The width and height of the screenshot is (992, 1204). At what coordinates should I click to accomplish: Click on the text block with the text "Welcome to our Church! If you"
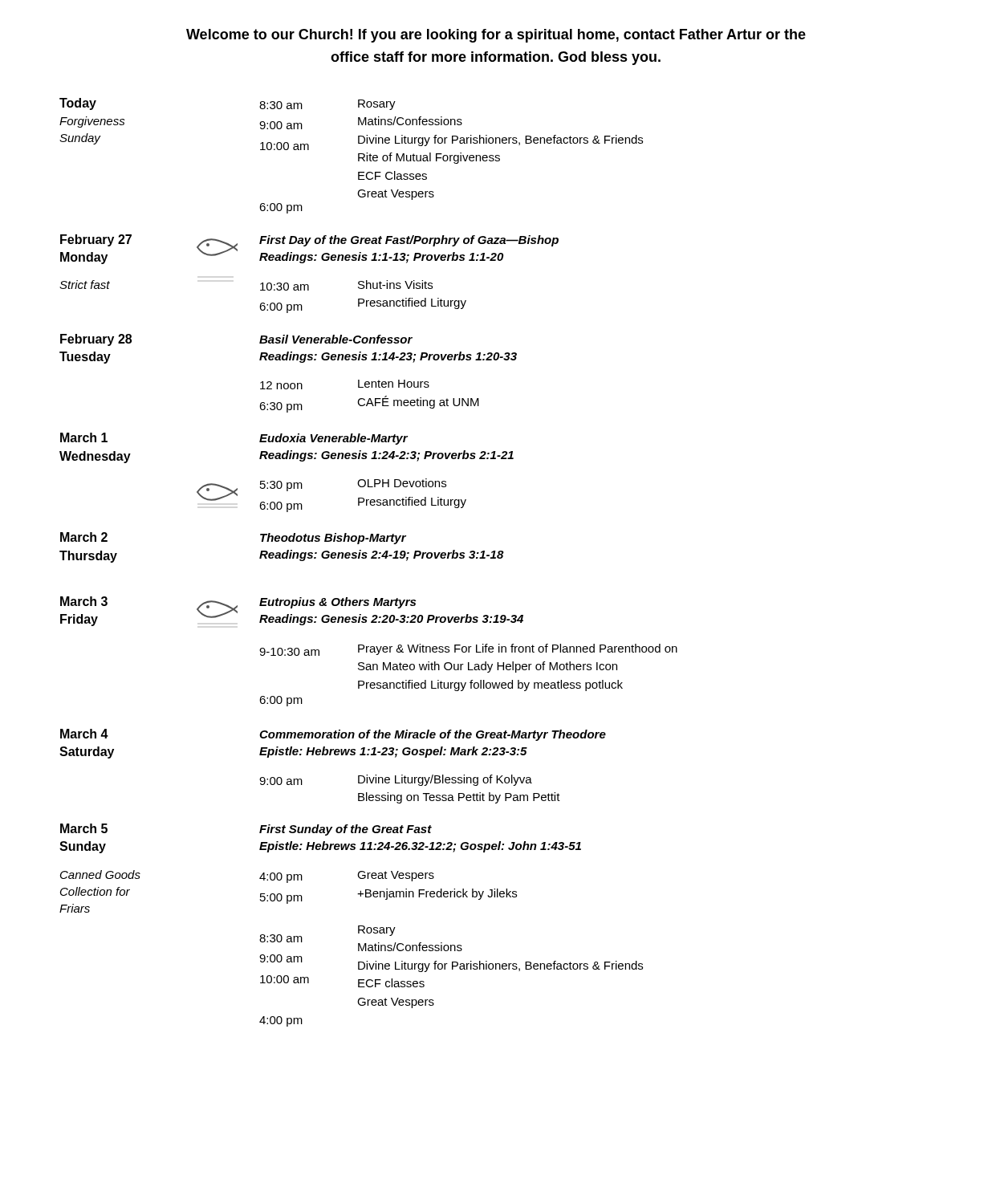[496, 46]
